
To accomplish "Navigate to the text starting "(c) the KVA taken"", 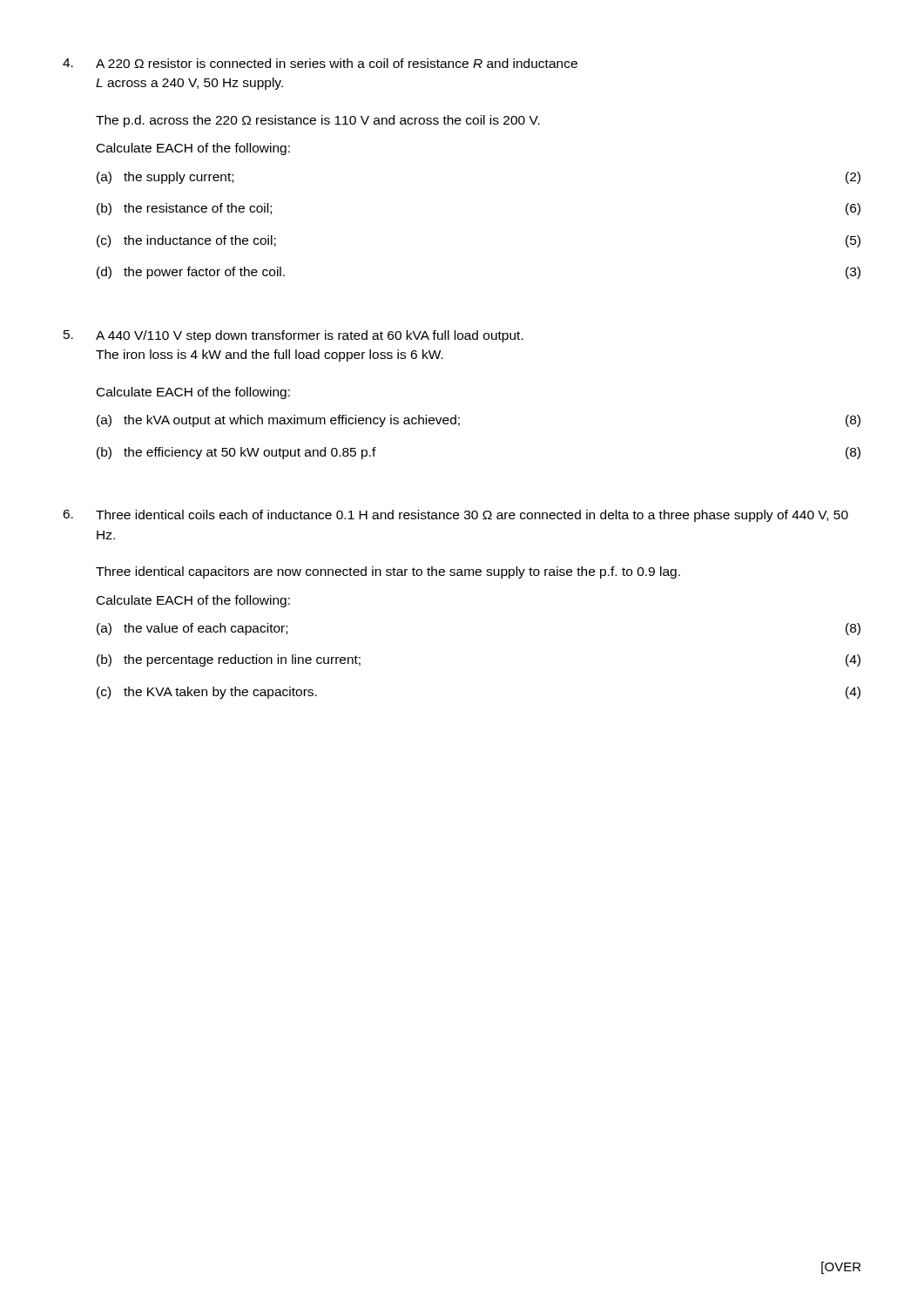I will [x=219, y=692].
